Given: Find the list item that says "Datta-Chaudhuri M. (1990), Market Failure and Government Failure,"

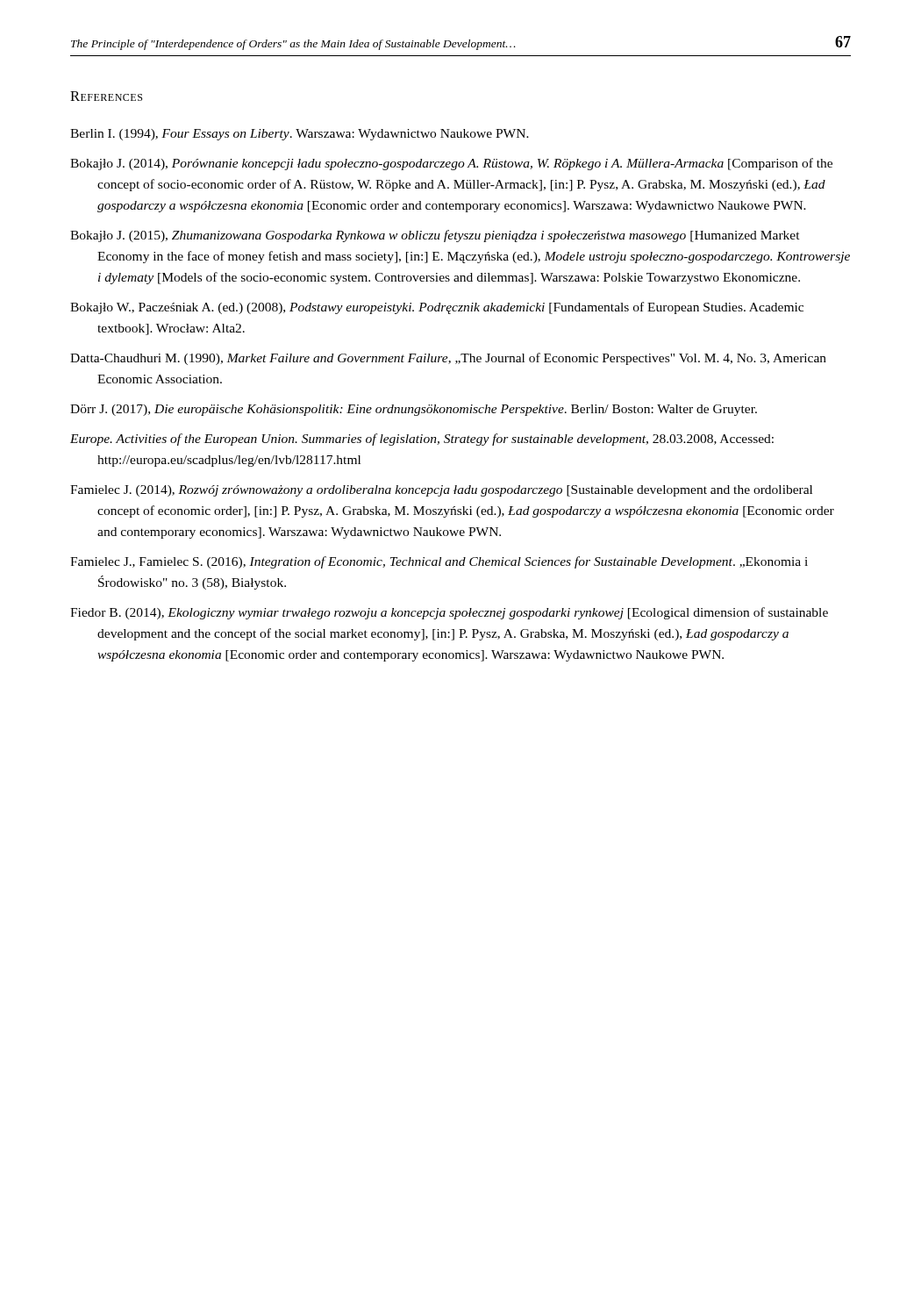Looking at the screenshot, I should pos(448,368).
